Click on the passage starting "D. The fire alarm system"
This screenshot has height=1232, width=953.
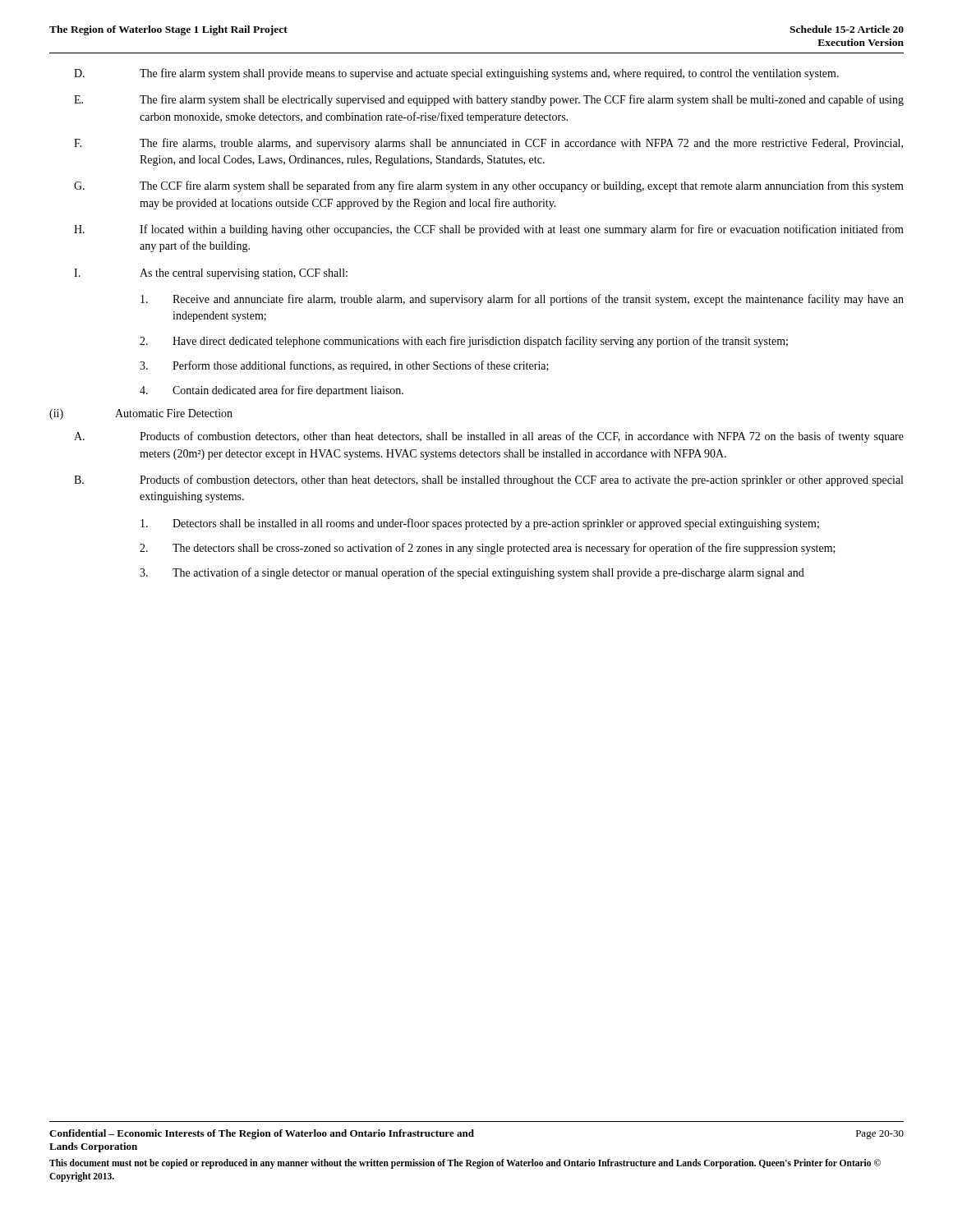pos(476,74)
